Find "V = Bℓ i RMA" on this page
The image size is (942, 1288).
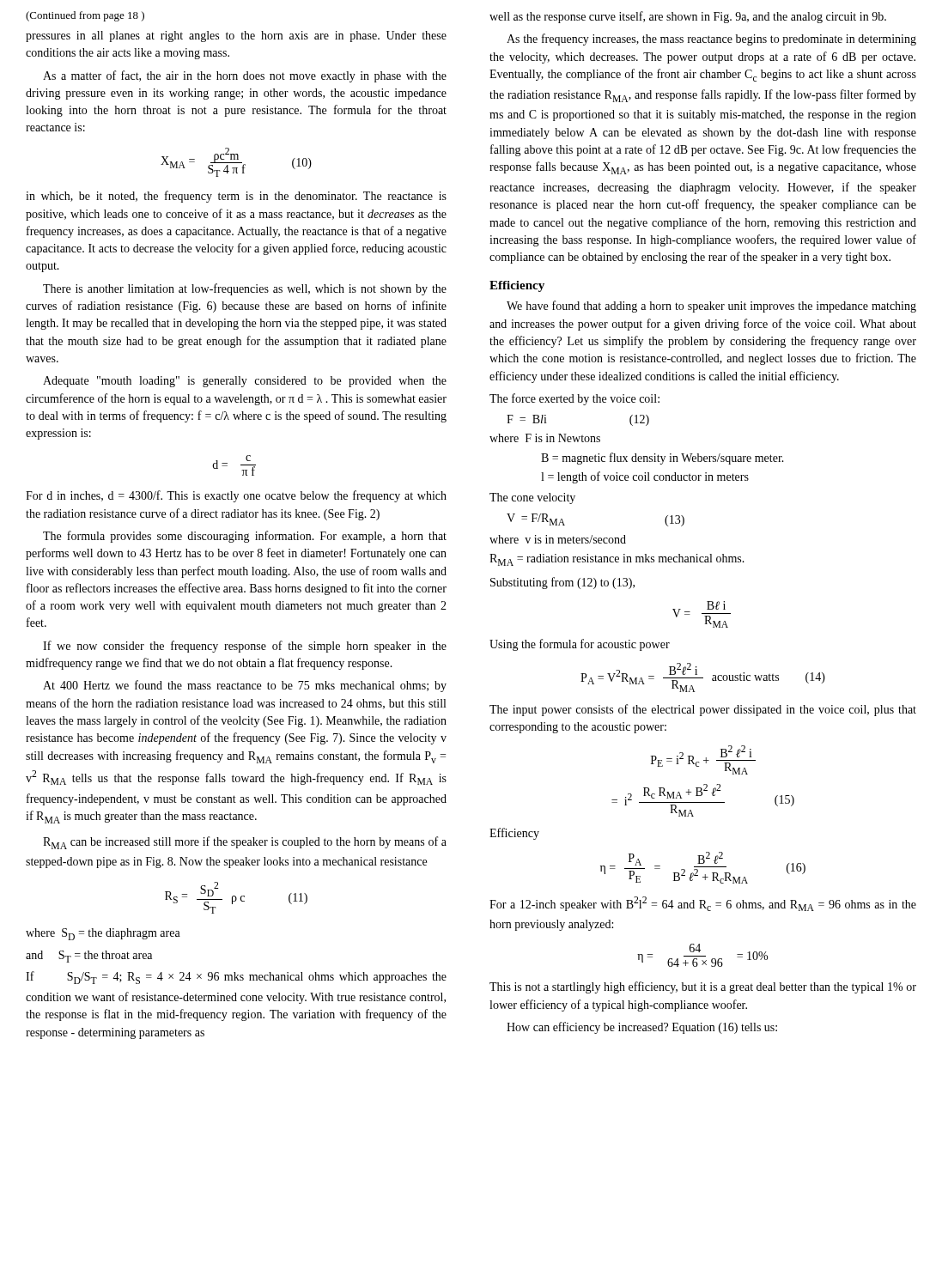[x=703, y=614]
